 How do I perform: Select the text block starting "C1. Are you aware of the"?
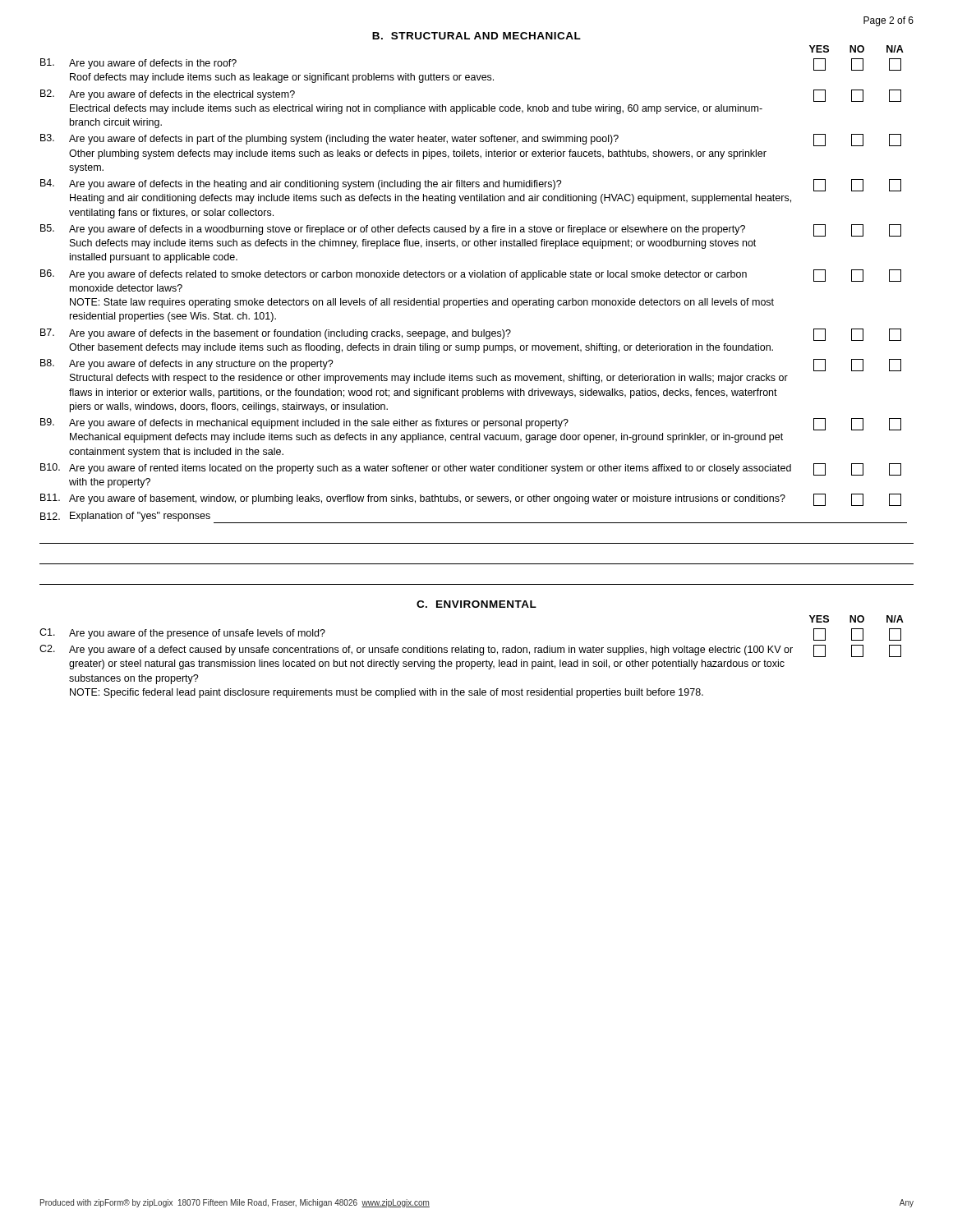(193, 634)
